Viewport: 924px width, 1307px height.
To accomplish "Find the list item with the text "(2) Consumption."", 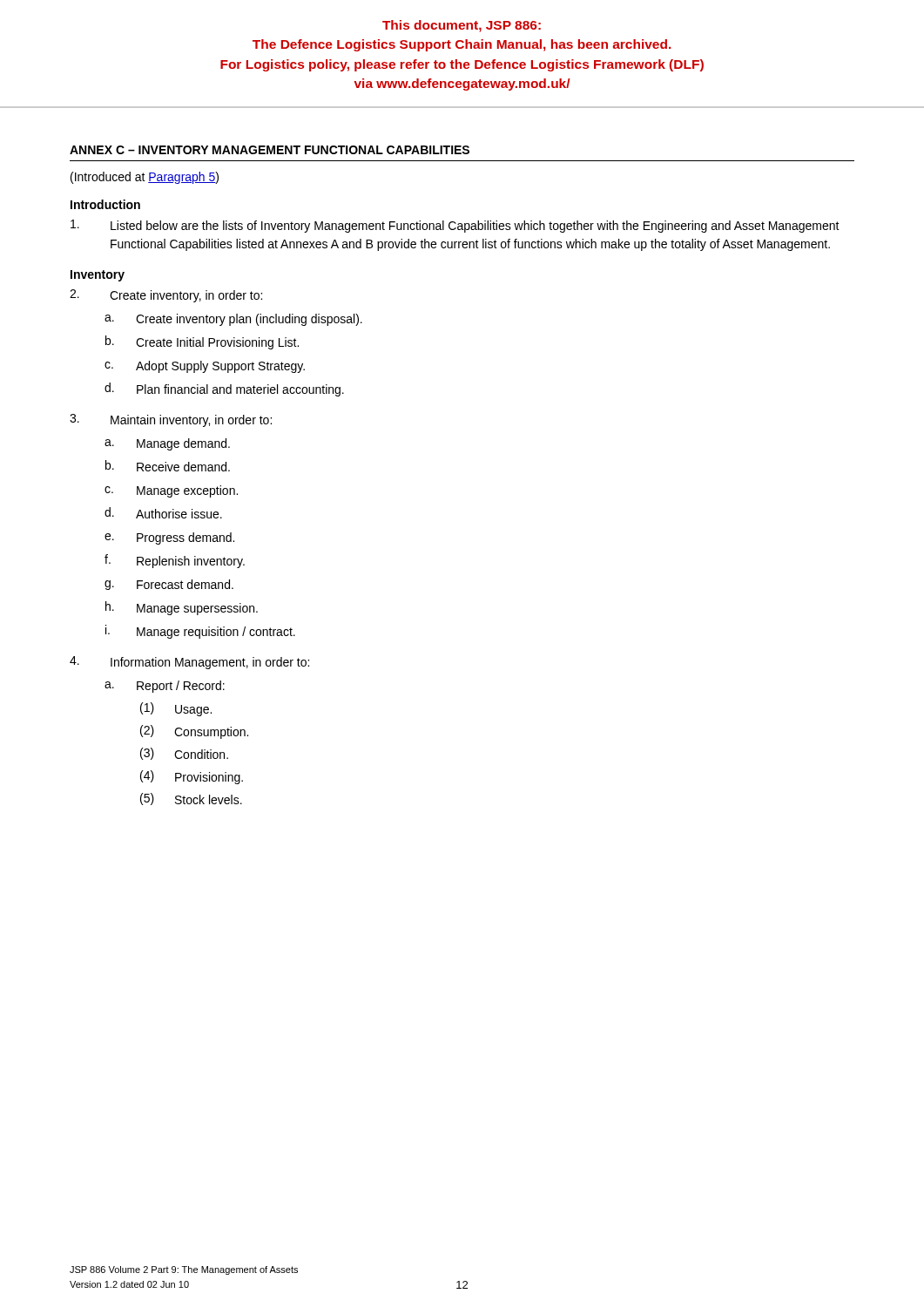I will click(x=194, y=732).
